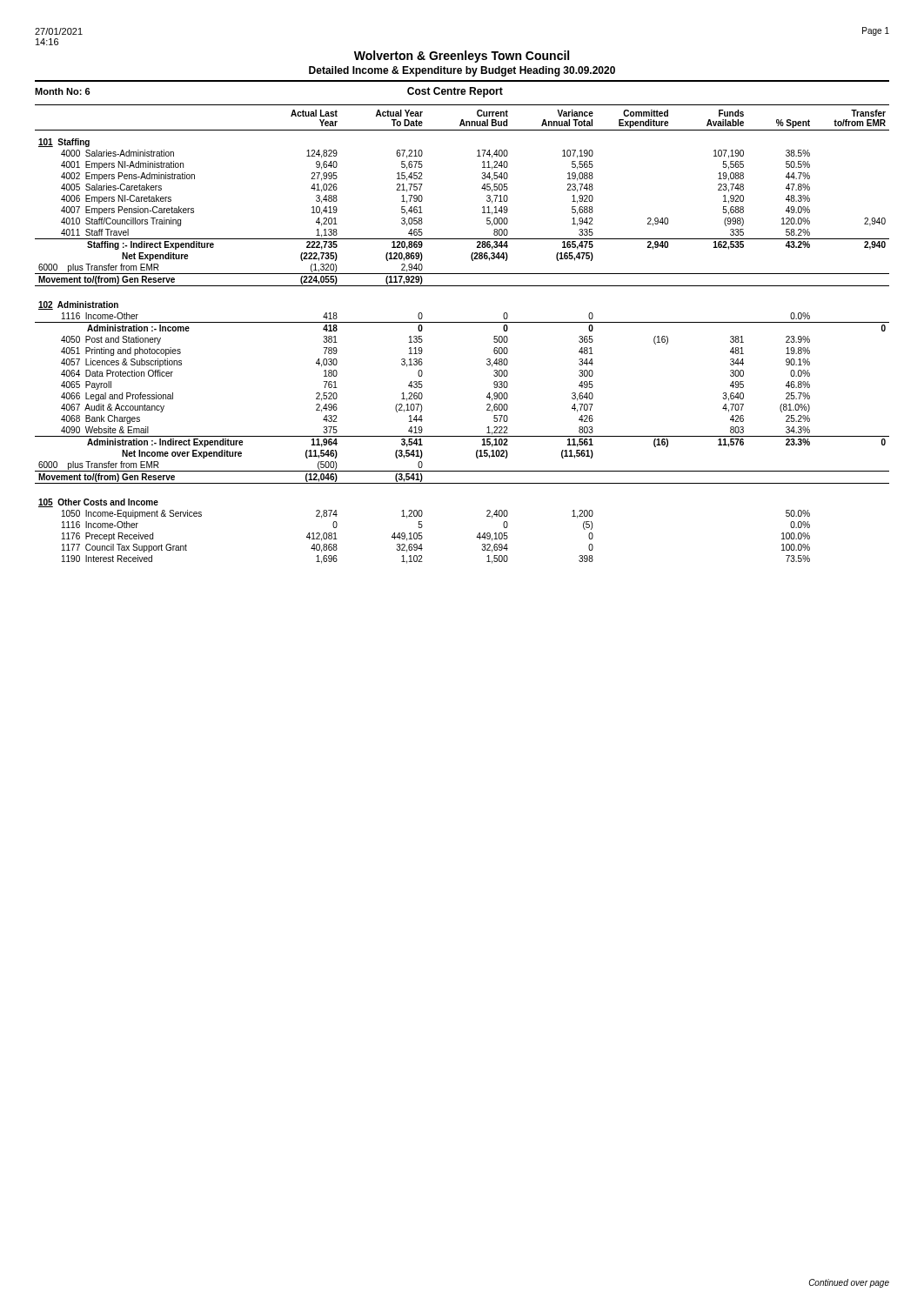
Task: Locate the table with the text "4001 Empers NI-Administration"
Action: click(462, 336)
